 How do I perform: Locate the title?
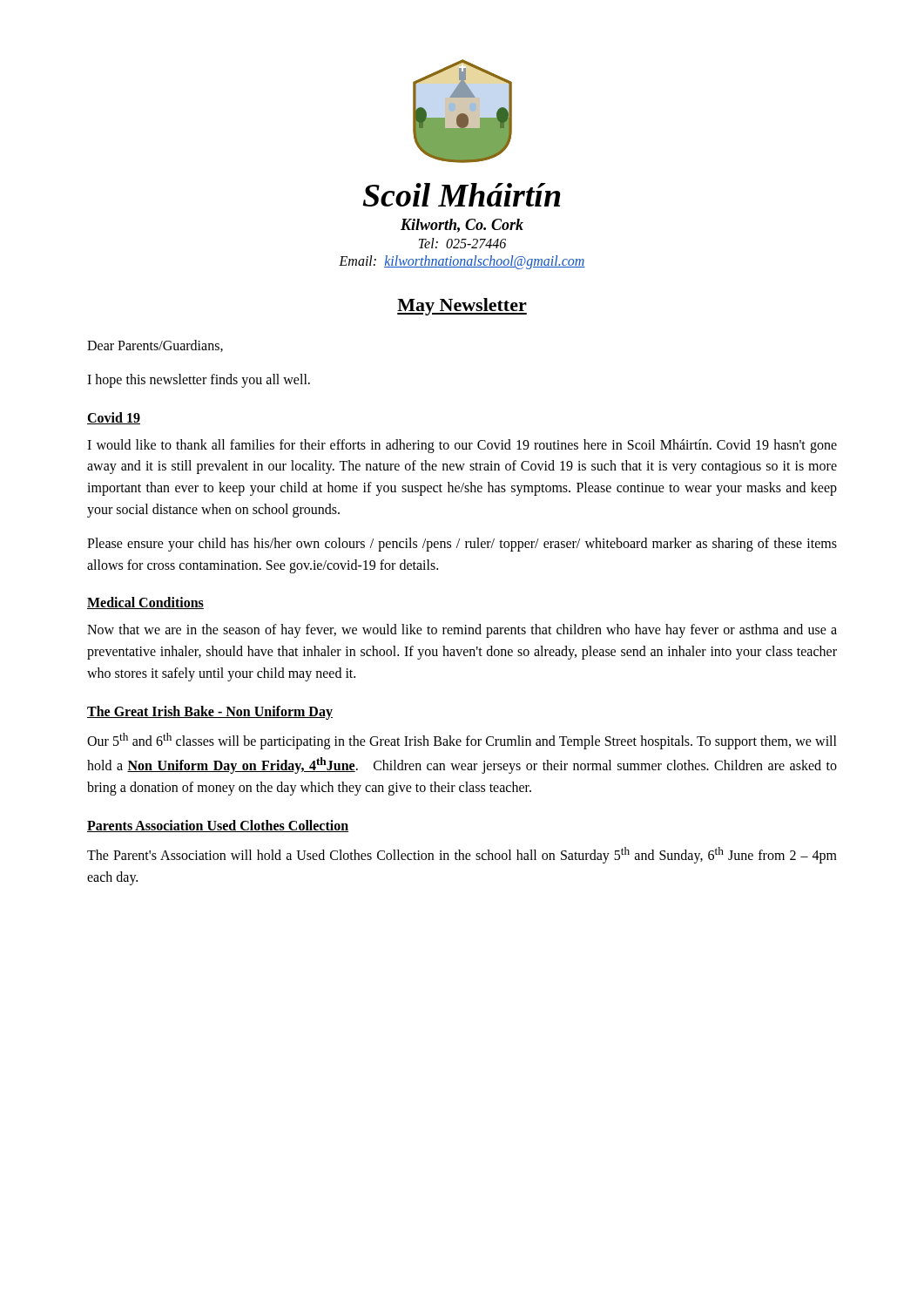[x=462, y=305]
